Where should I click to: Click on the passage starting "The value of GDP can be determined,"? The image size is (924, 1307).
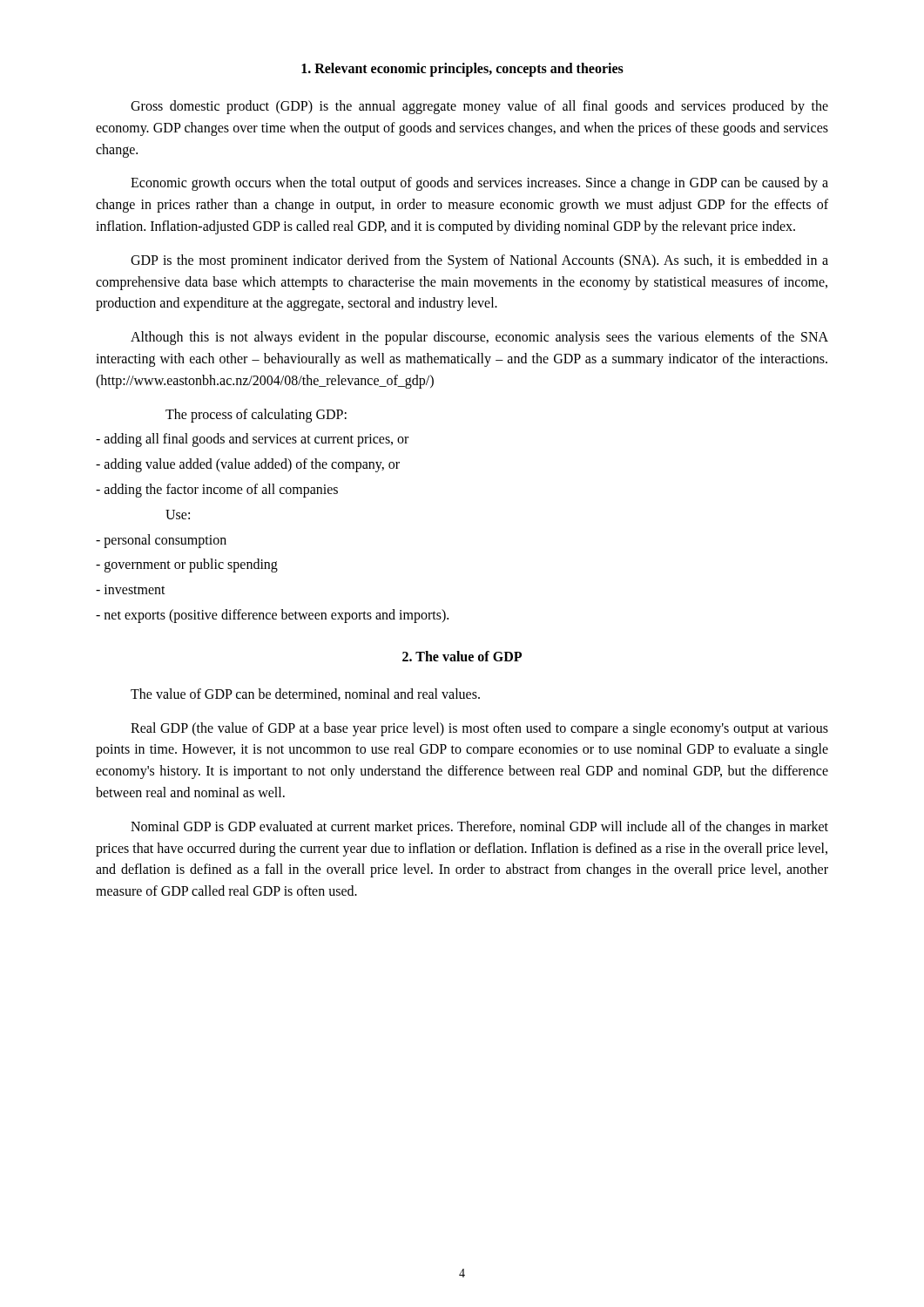click(306, 694)
